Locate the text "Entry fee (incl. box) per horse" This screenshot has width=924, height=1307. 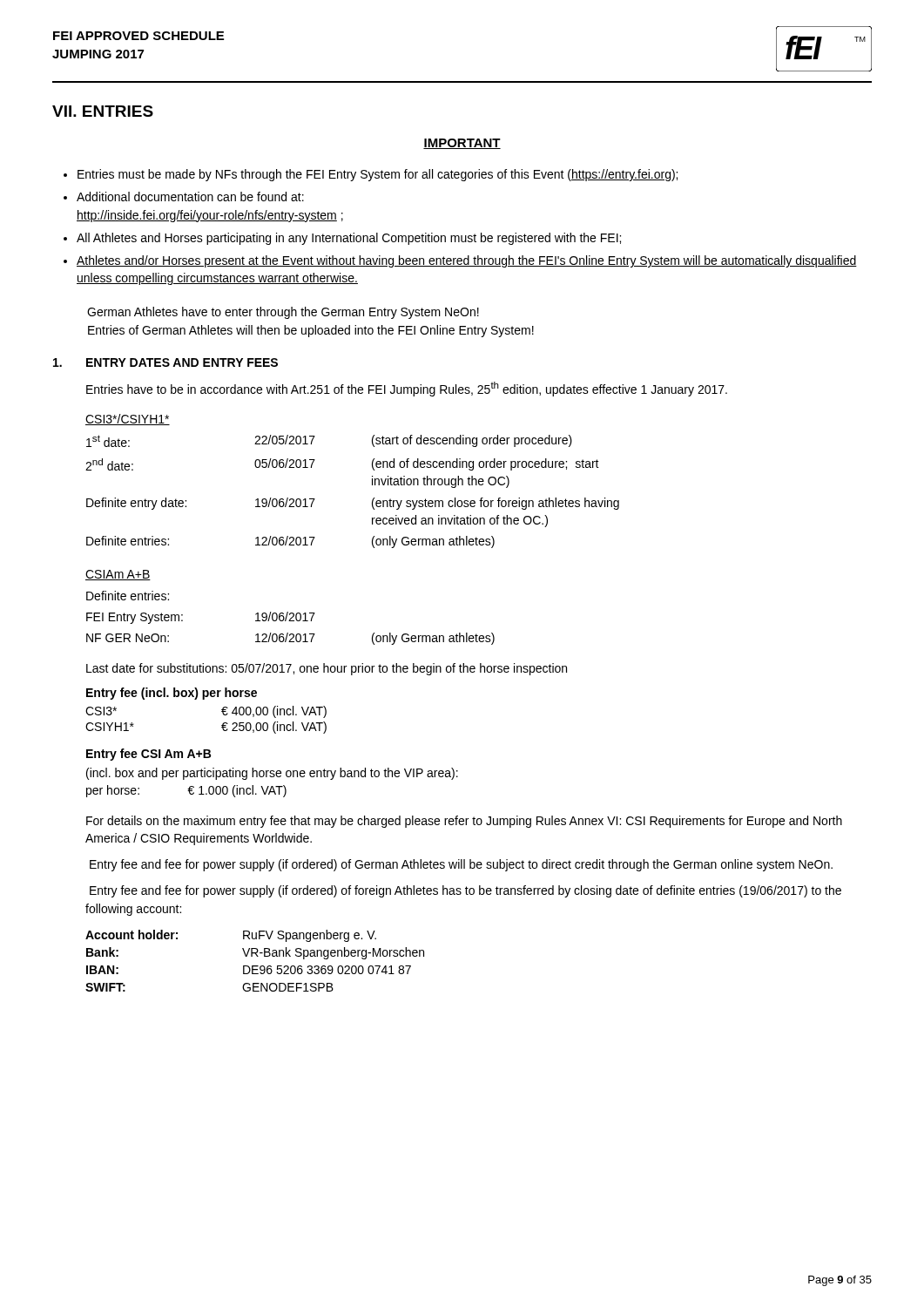click(x=171, y=693)
